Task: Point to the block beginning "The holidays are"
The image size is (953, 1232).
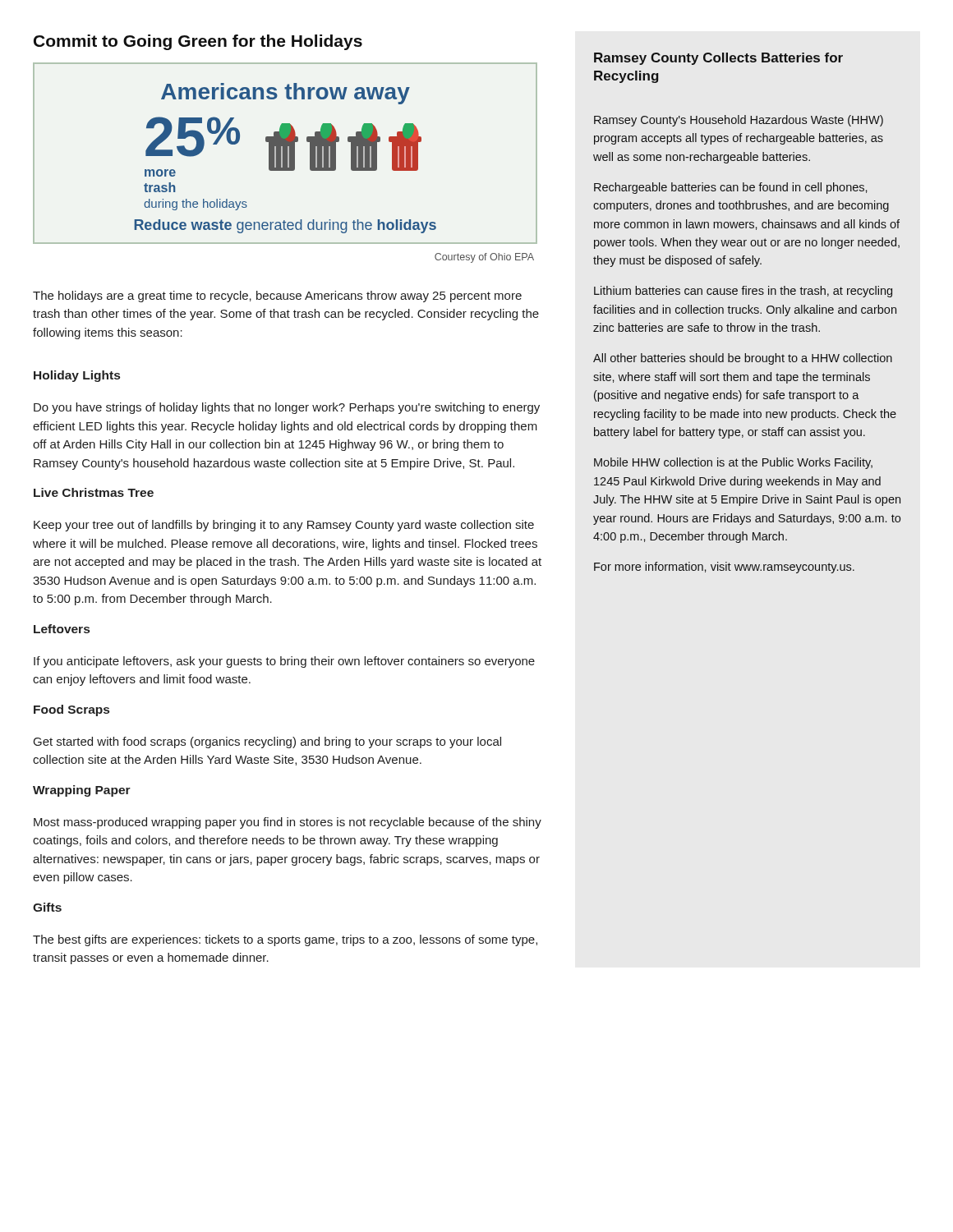Action: click(x=289, y=314)
